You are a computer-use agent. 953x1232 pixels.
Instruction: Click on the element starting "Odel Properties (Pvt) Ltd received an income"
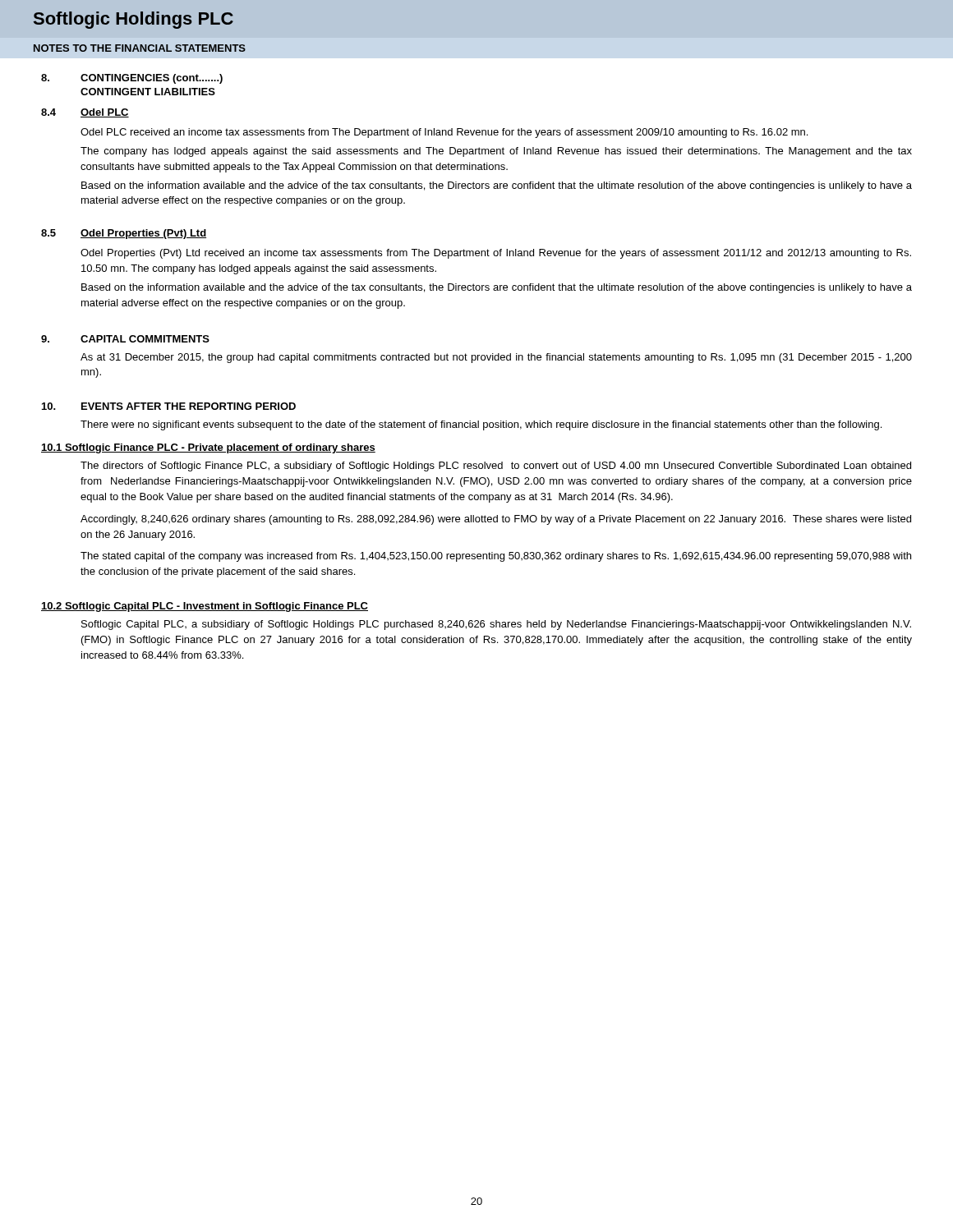[496, 260]
